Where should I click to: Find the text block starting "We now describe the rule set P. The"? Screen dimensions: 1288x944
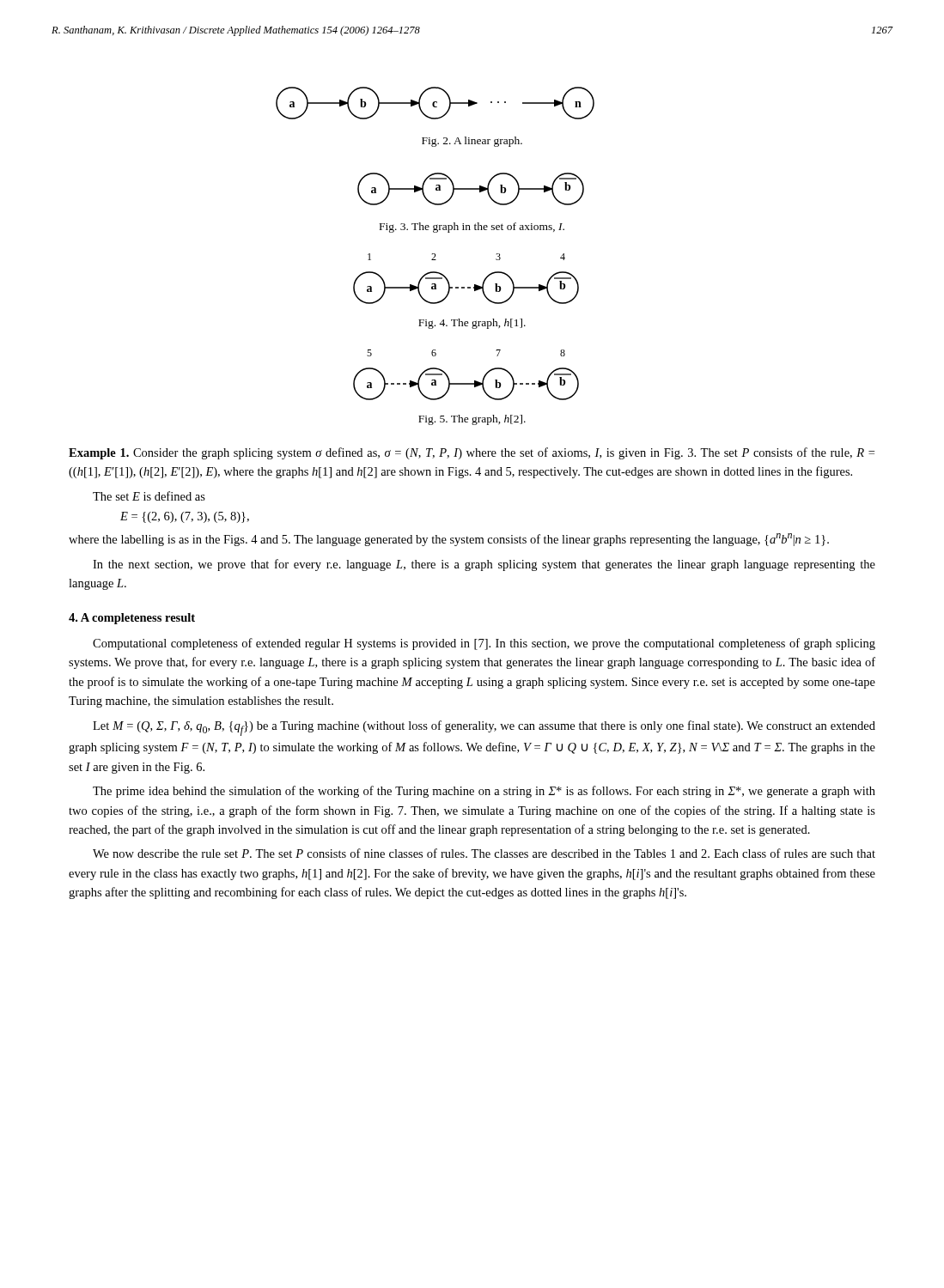(x=472, y=873)
